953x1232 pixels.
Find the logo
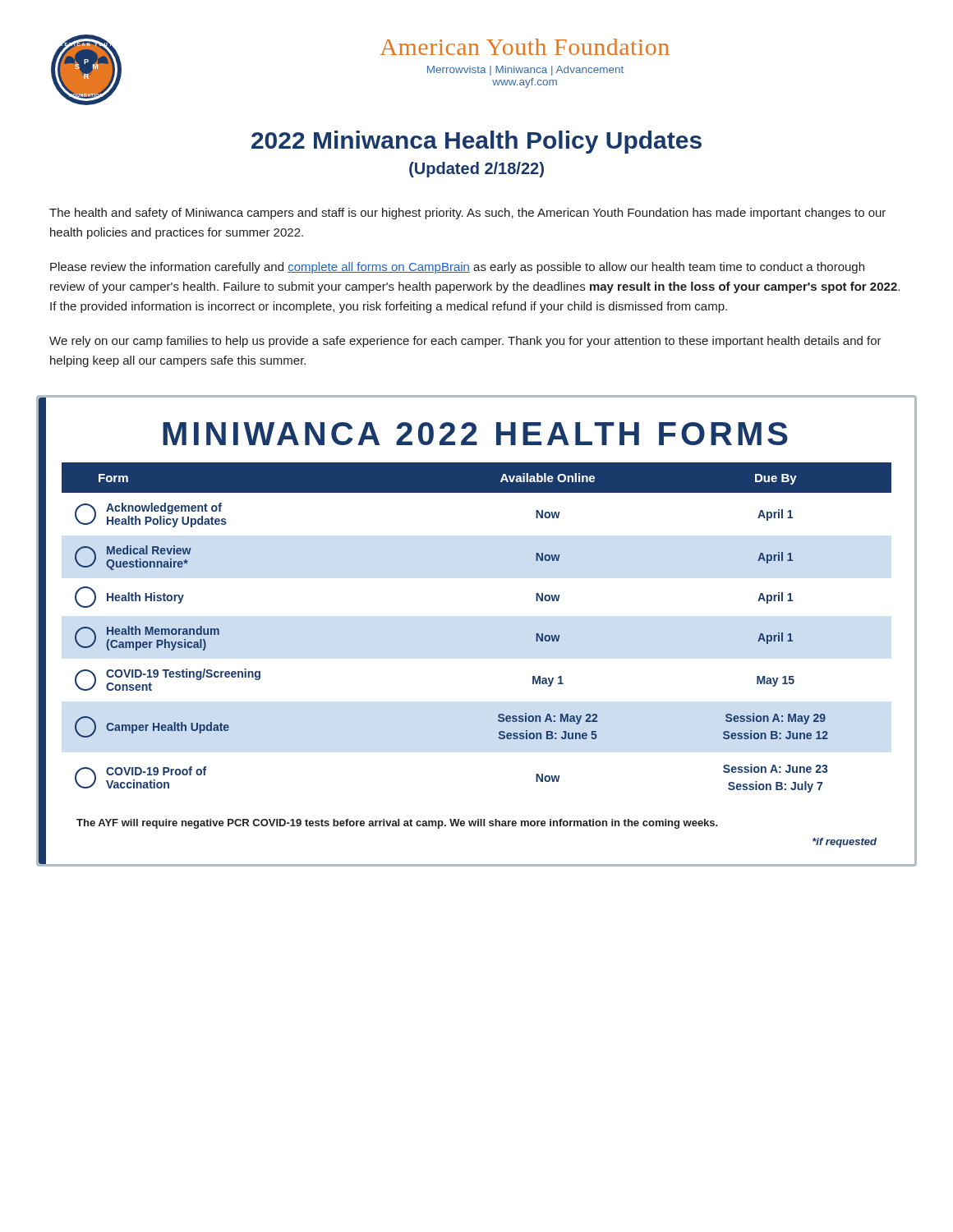(x=86, y=71)
